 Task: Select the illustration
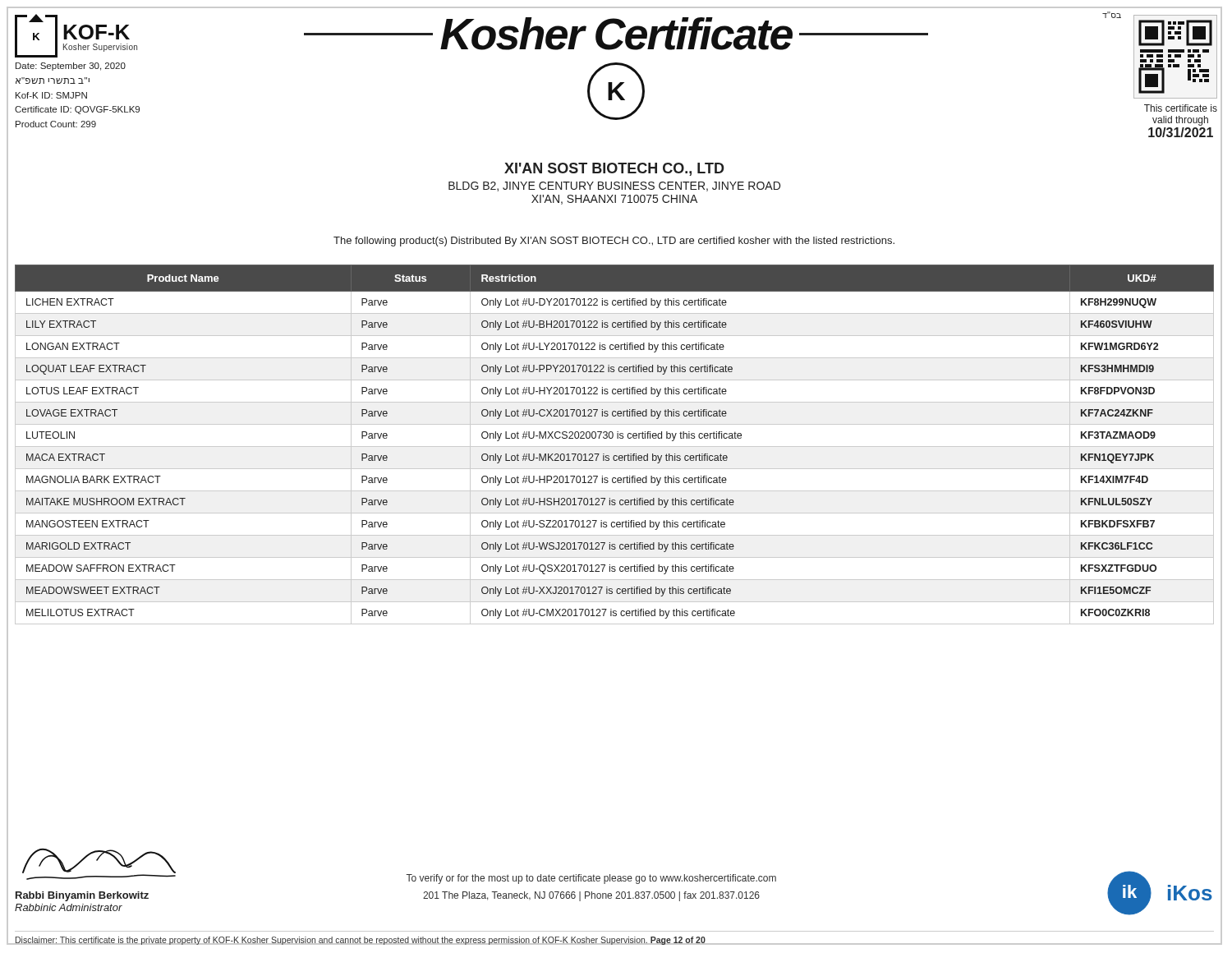point(97,863)
